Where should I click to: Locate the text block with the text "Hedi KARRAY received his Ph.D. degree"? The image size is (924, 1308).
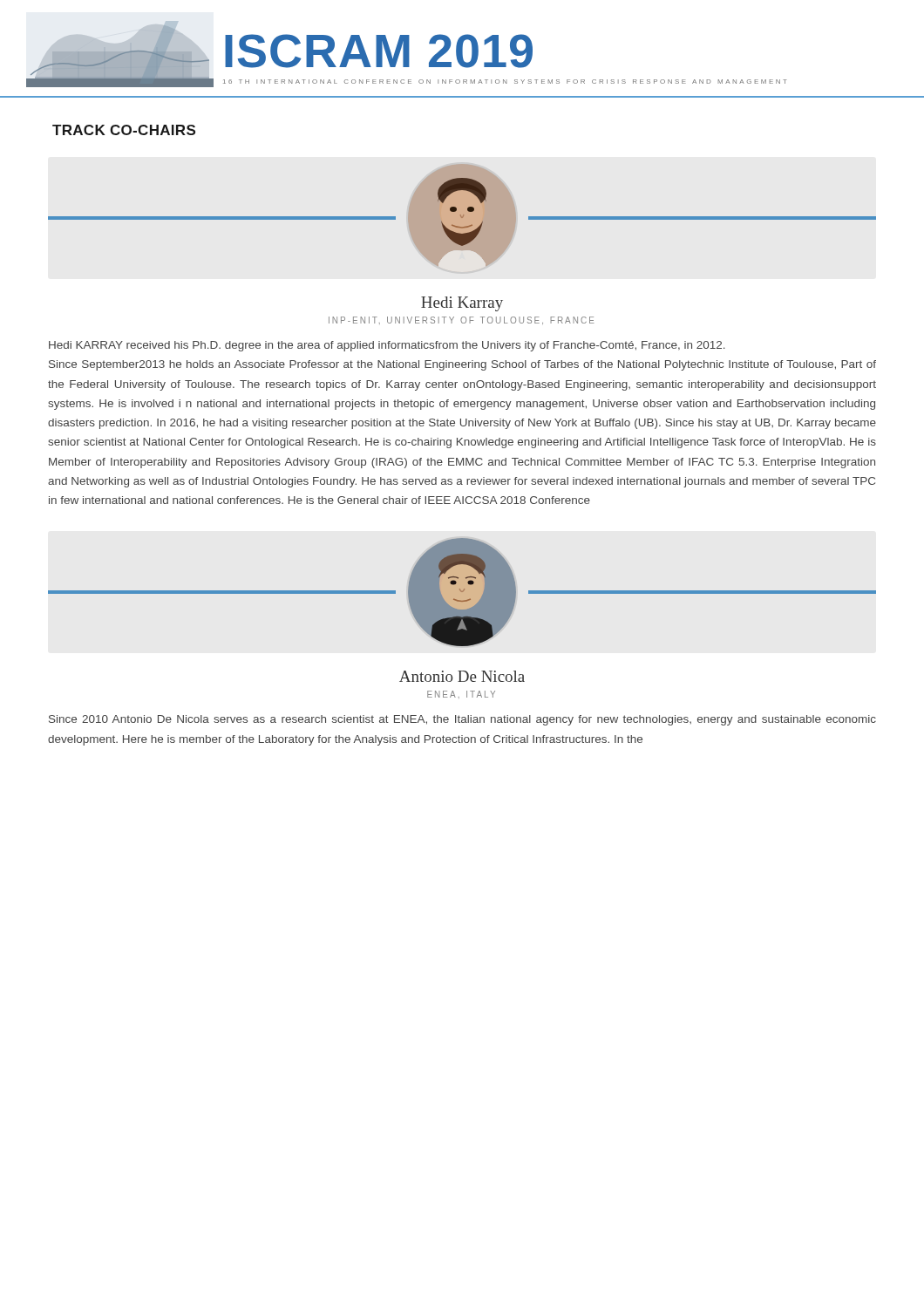(x=462, y=423)
